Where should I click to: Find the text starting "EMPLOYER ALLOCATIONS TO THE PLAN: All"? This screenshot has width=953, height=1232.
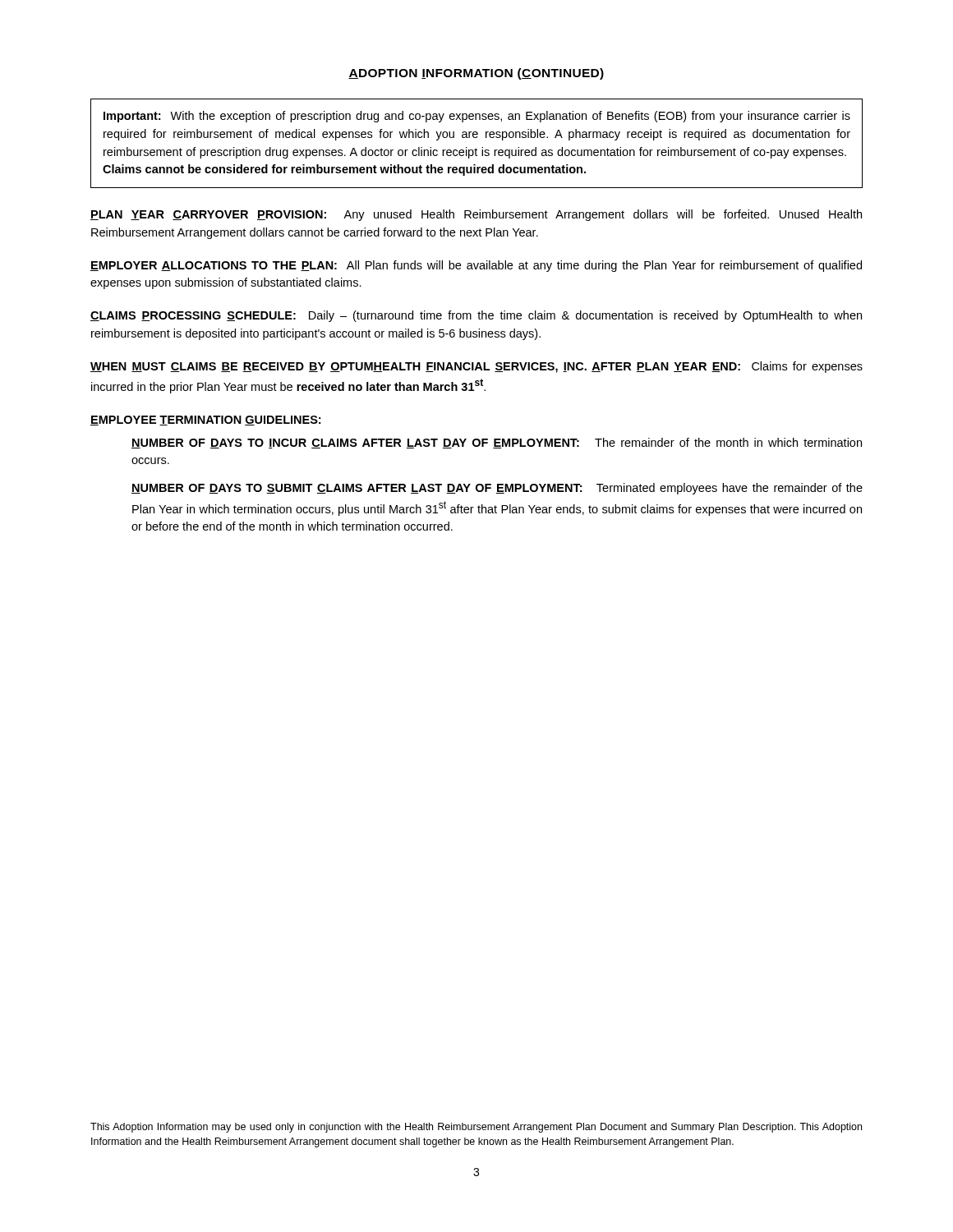476,274
